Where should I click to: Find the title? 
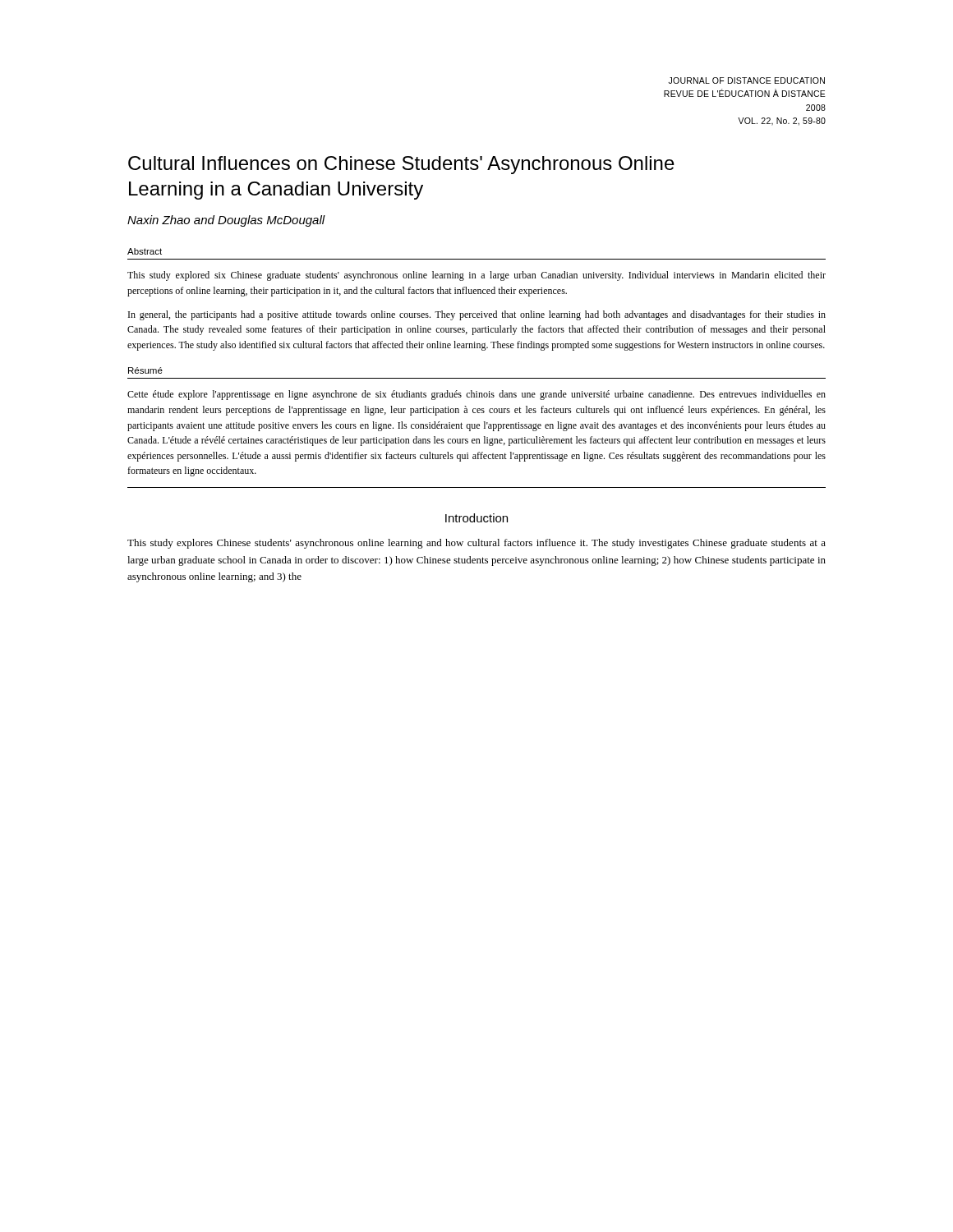click(476, 176)
